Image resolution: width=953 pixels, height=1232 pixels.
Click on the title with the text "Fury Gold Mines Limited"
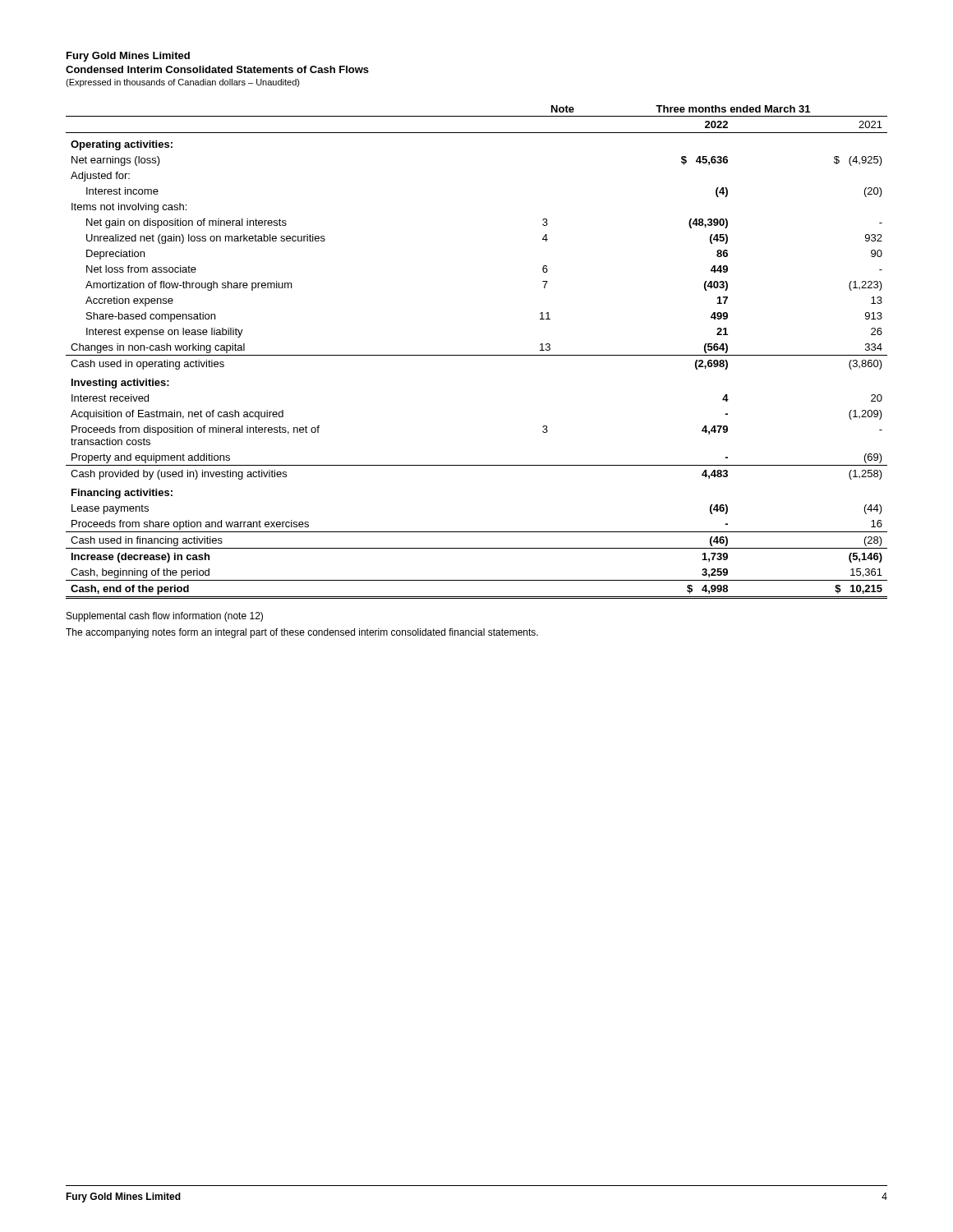coord(128,55)
